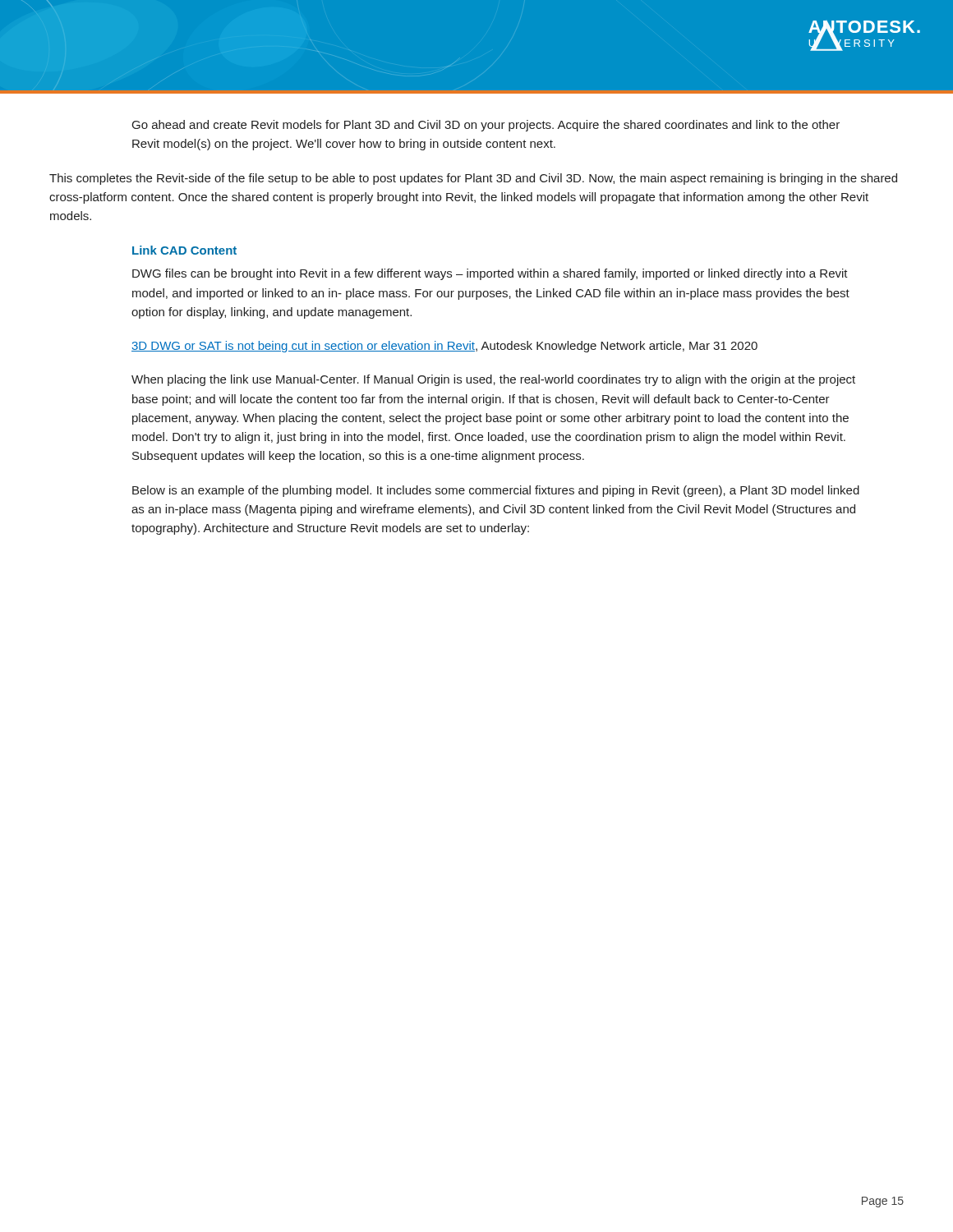Locate the block starting "Link CAD Content"
This screenshot has height=1232, width=953.
click(x=184, y=250)
